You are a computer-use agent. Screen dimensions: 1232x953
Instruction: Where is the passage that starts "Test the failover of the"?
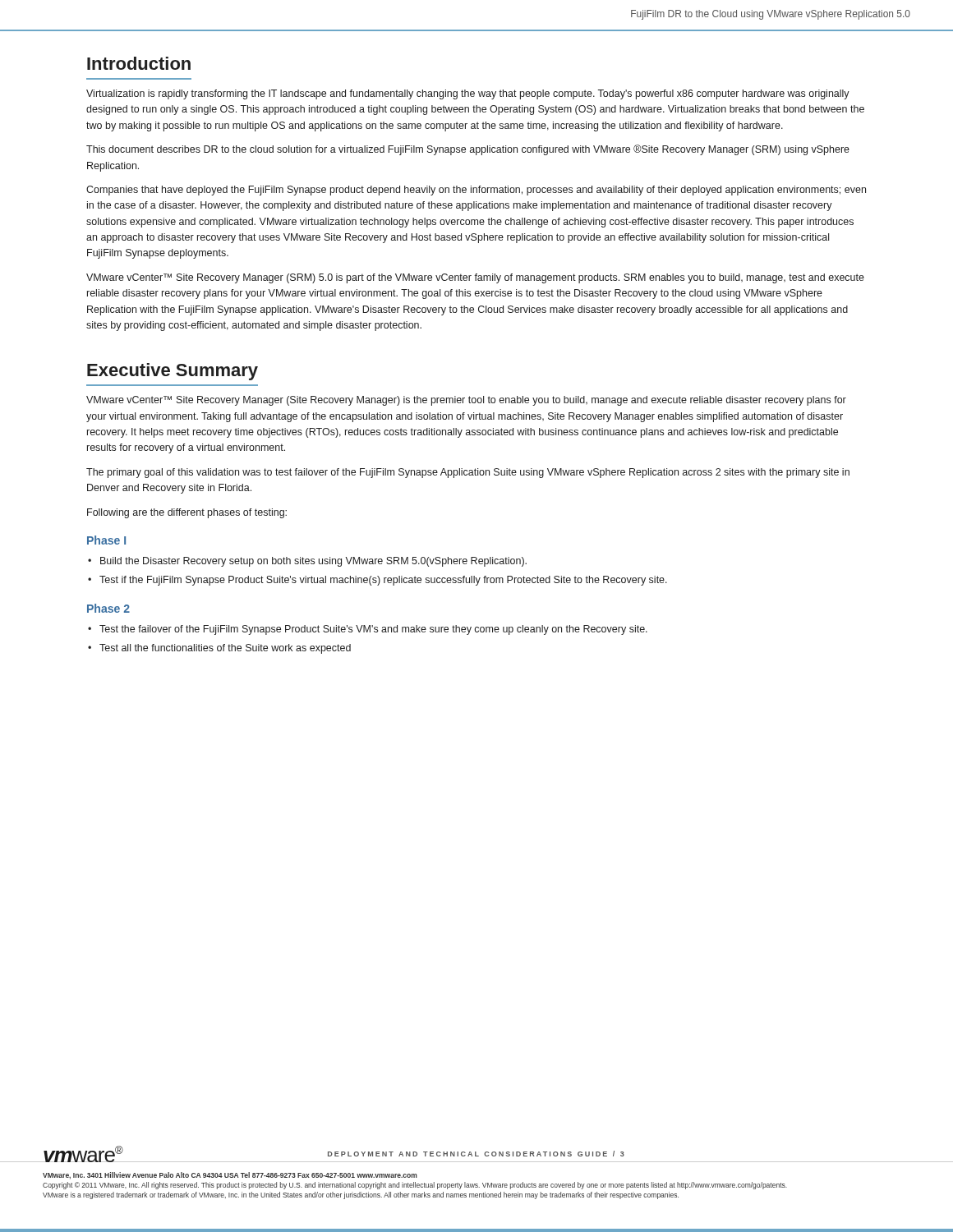click(374, 629)
